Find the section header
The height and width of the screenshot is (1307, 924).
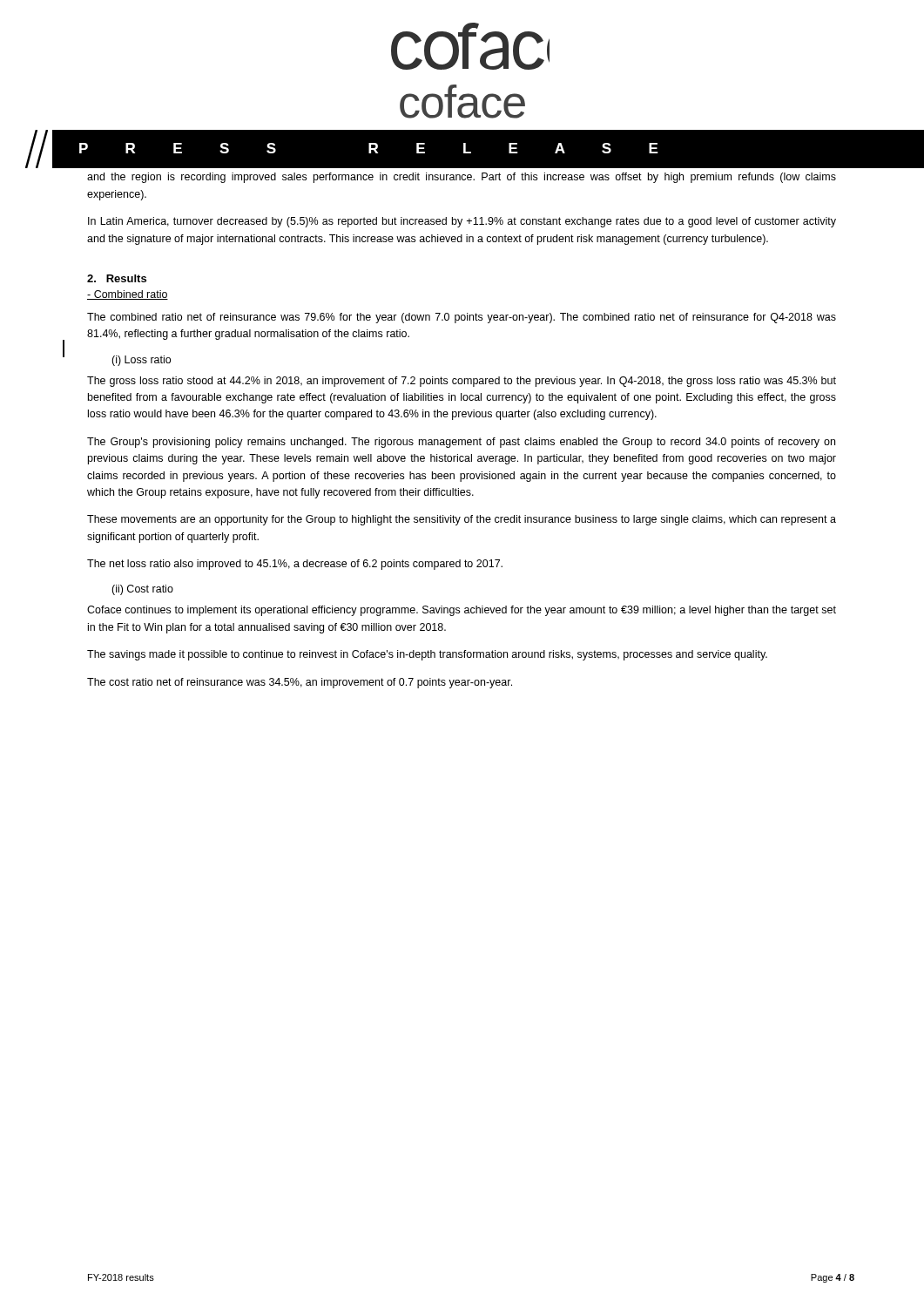pos(117,278)
